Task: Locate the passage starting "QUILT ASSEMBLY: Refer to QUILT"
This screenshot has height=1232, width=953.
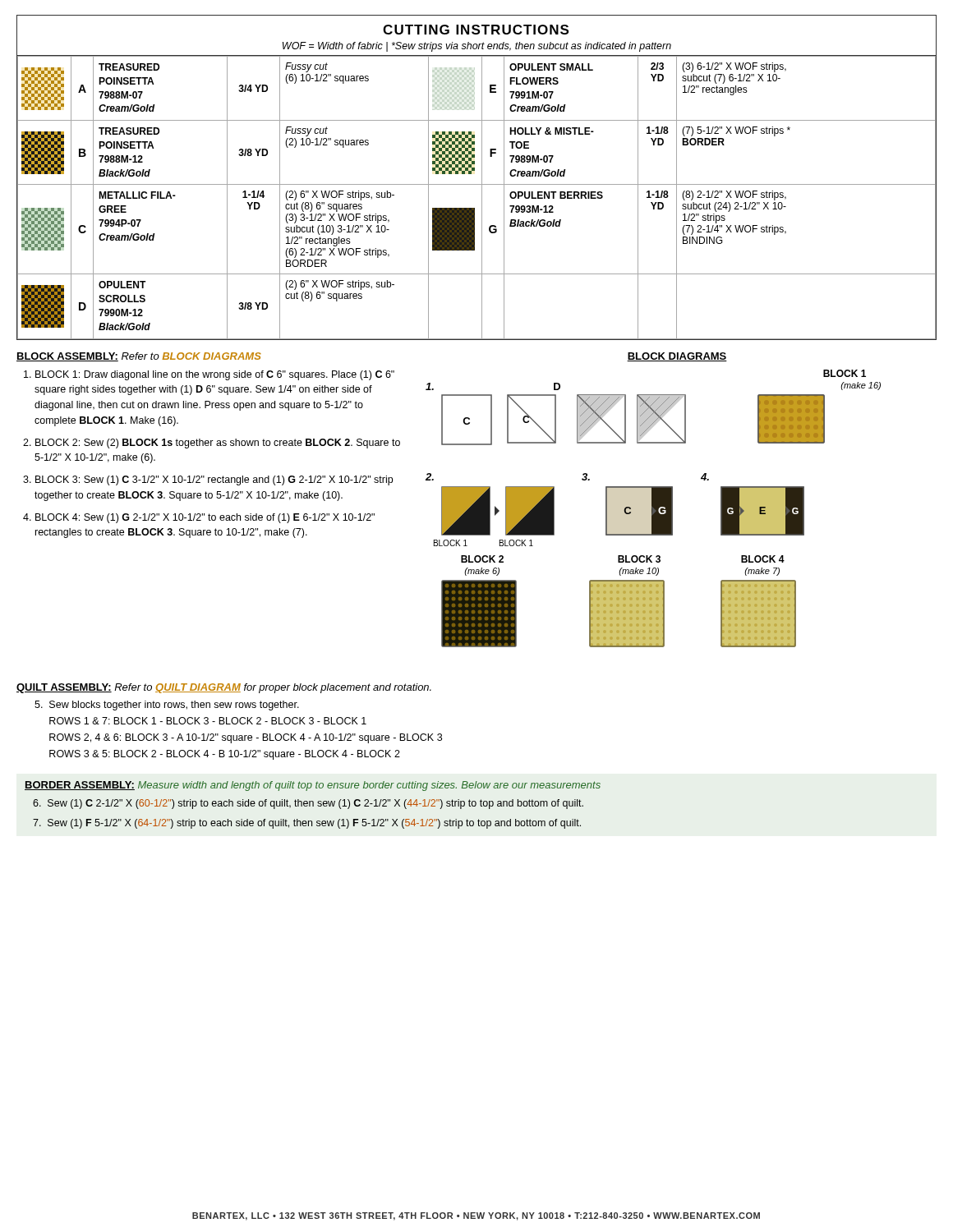Action: tap(224, 687)
